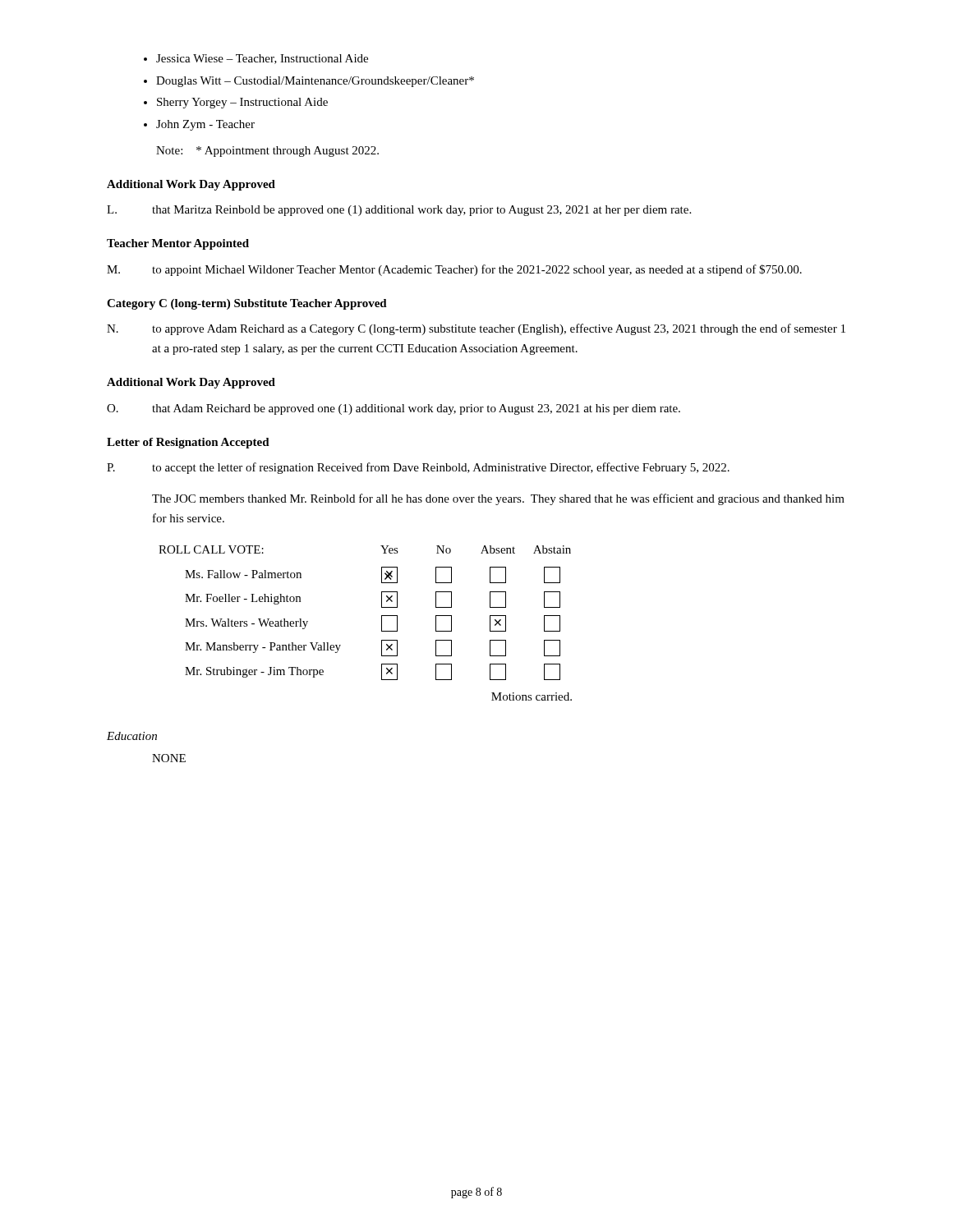Click the passage that begins "The JOC members thanked Mr. Reinbold for"
This screenshot has height=1232, width=953.
(x=498, y=508)
